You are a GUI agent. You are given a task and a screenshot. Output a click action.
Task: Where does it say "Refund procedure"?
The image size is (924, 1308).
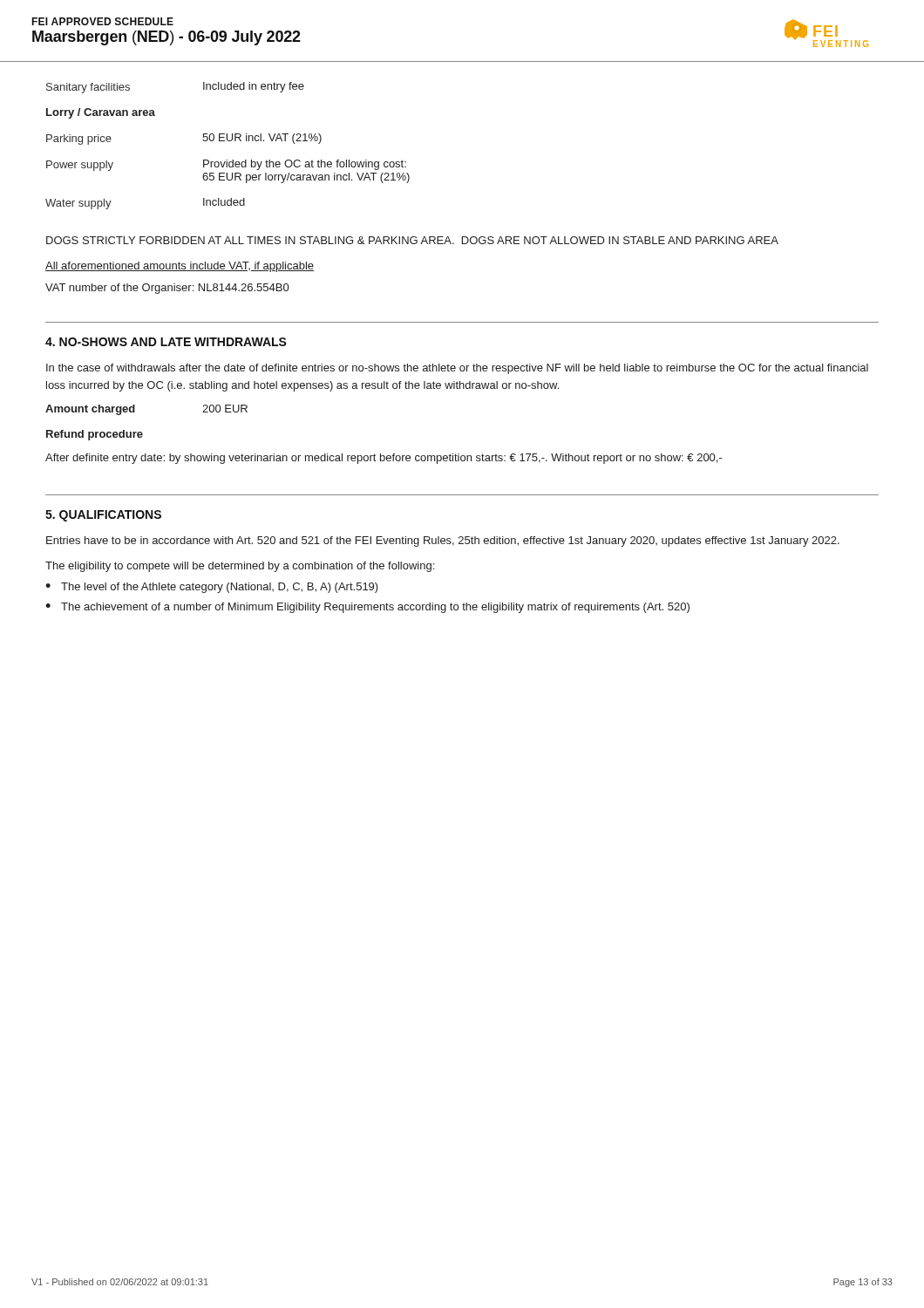[94, 434]
